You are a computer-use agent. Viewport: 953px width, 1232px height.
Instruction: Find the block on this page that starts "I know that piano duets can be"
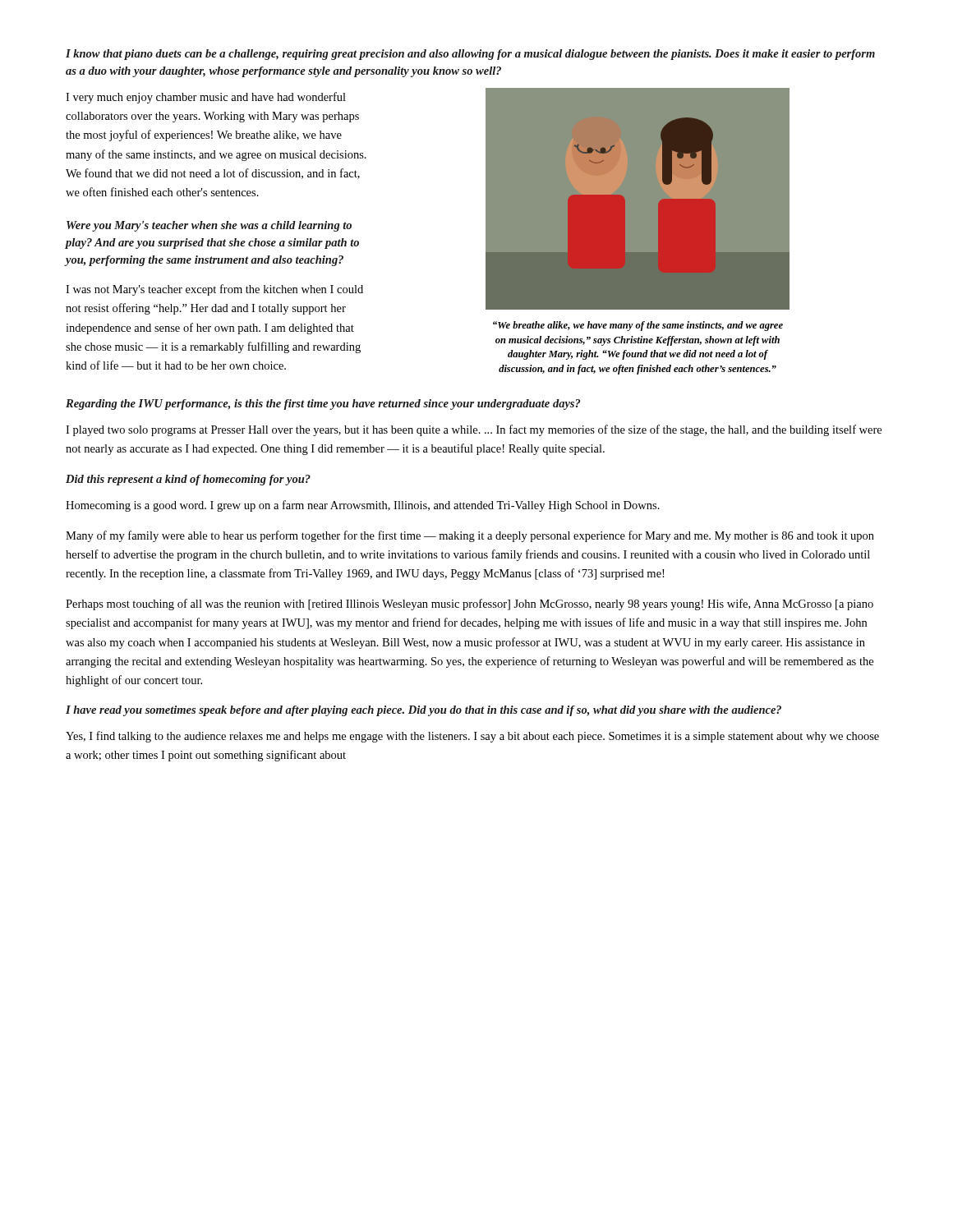470,62
